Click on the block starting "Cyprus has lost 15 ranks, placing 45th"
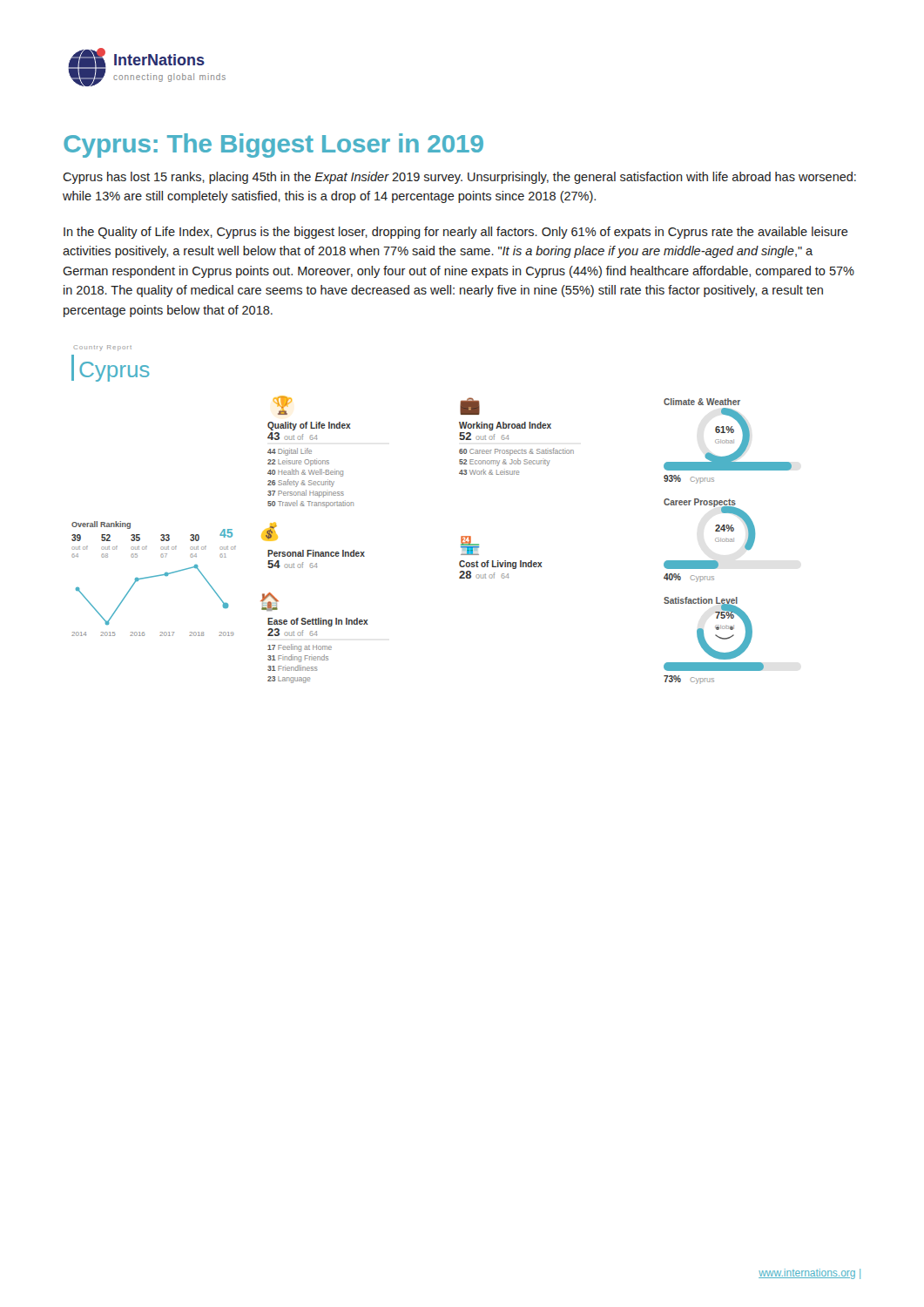Image resolution: width=924 pixels, height=1307 pixels. point(460,187)
